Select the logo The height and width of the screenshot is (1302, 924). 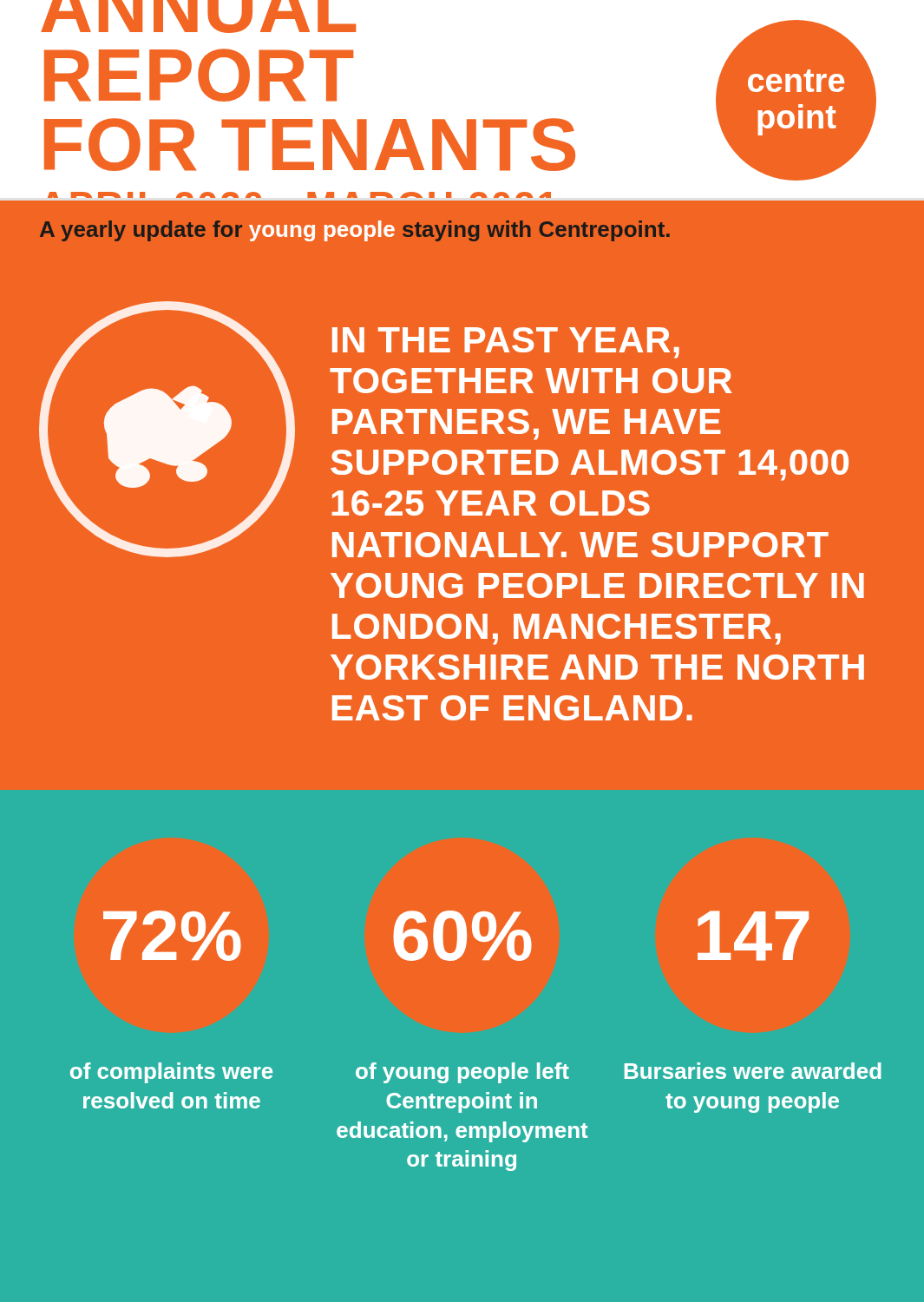(805, 99)
